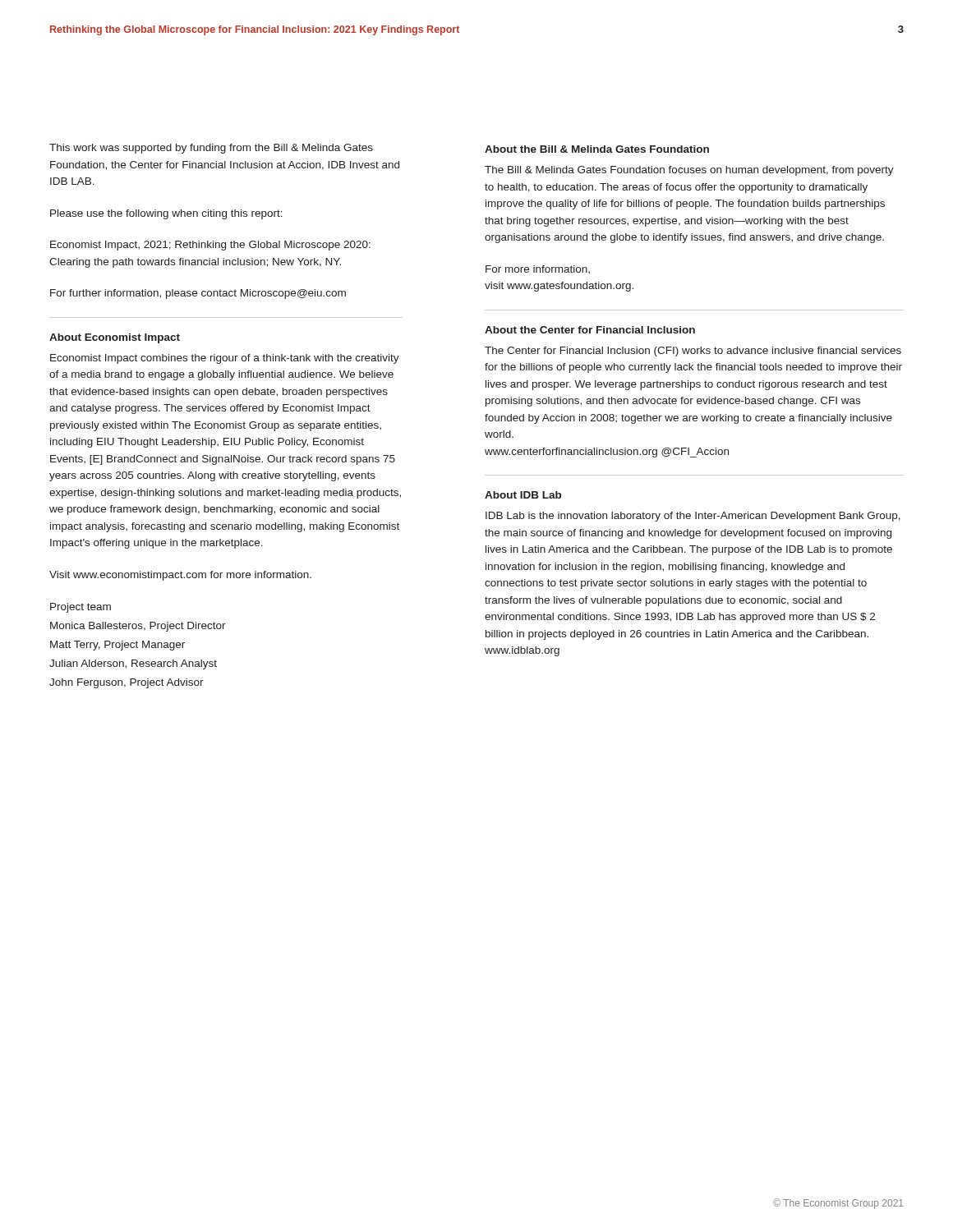953x1232 pixels.
Task: Where is the passage that starts "For more information, visit"?
Action: (x=560, y=277)
